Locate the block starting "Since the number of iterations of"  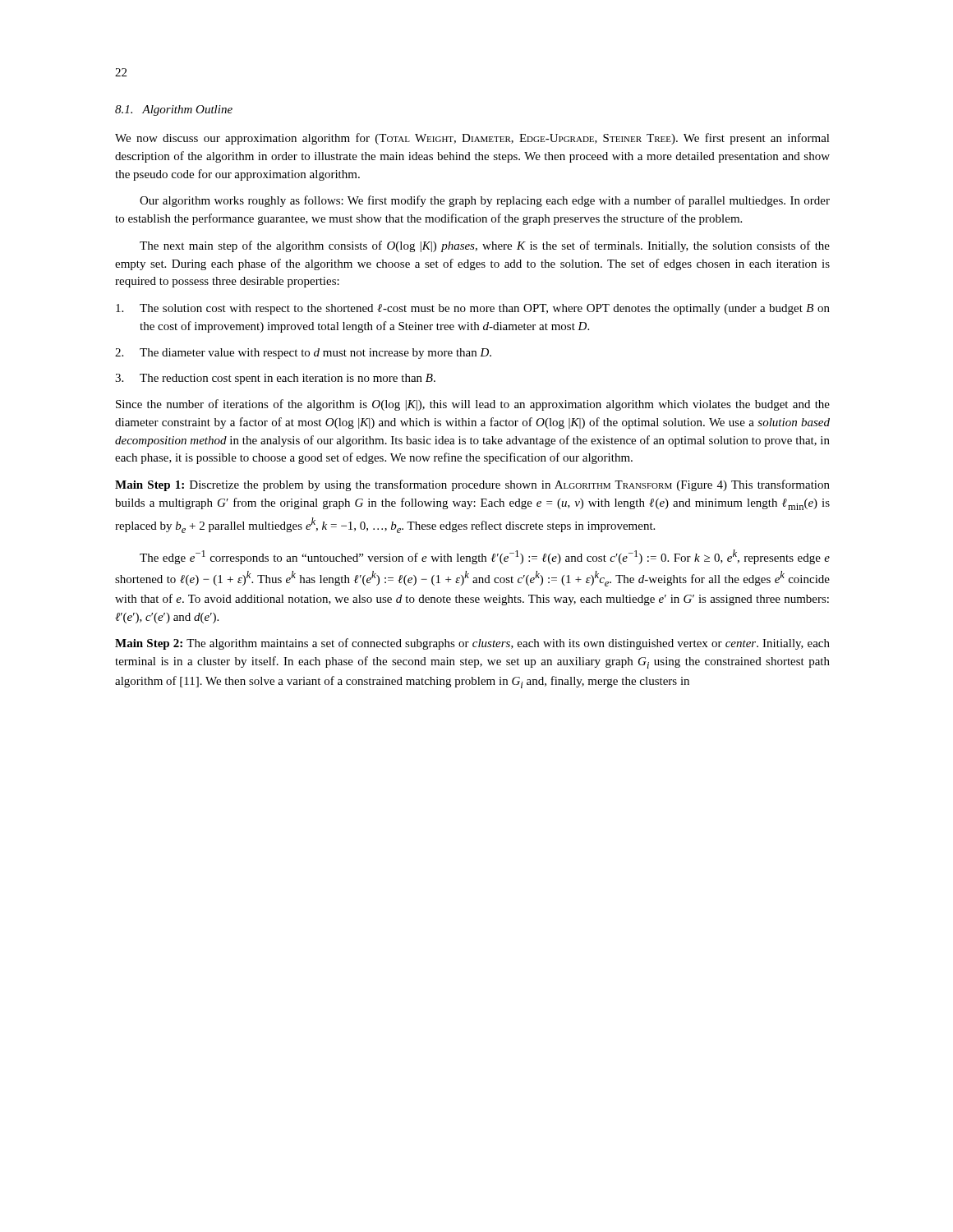[472, 432]
